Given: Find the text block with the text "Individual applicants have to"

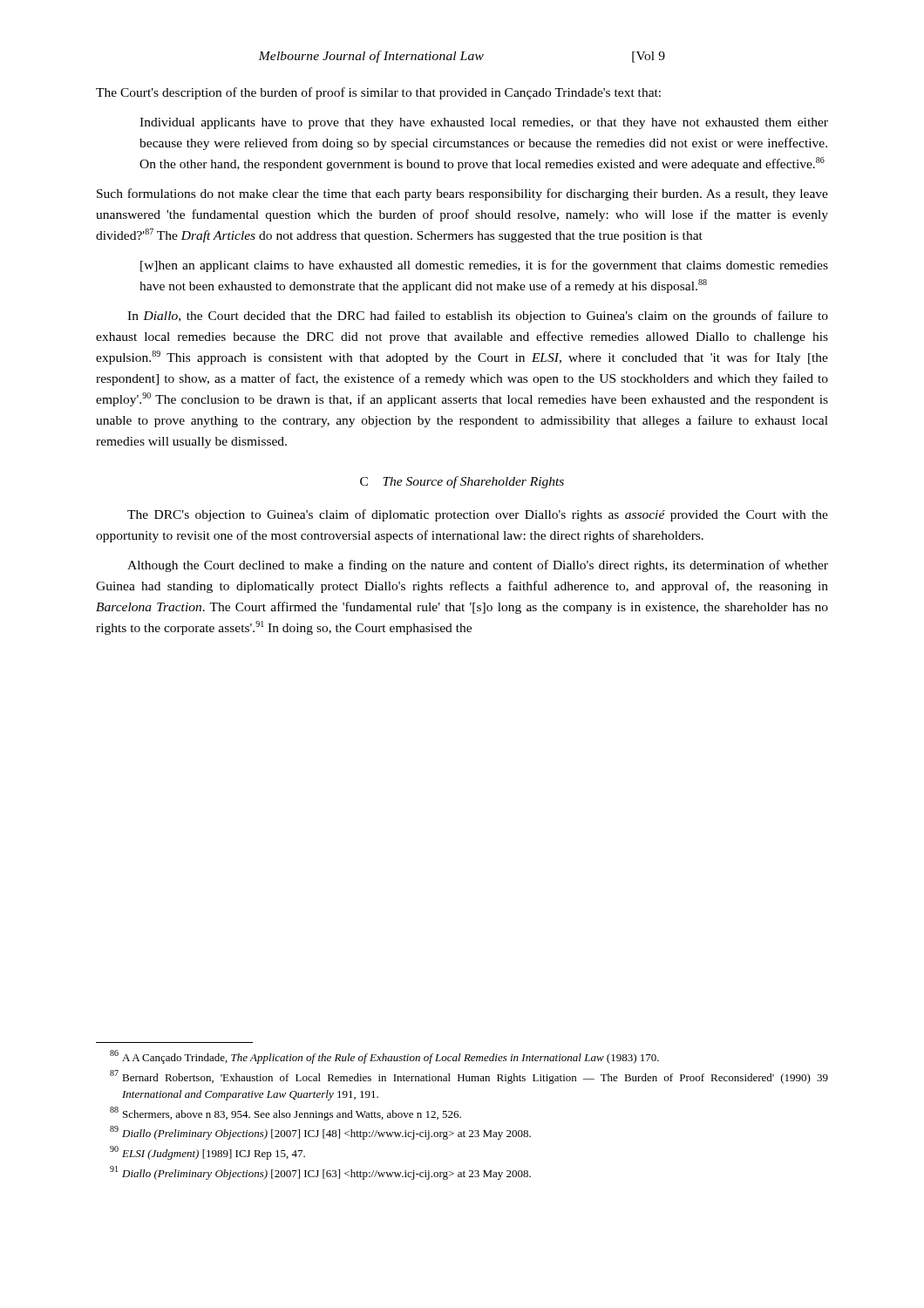Looking at the screenshot, I should [x=484, y=143].
